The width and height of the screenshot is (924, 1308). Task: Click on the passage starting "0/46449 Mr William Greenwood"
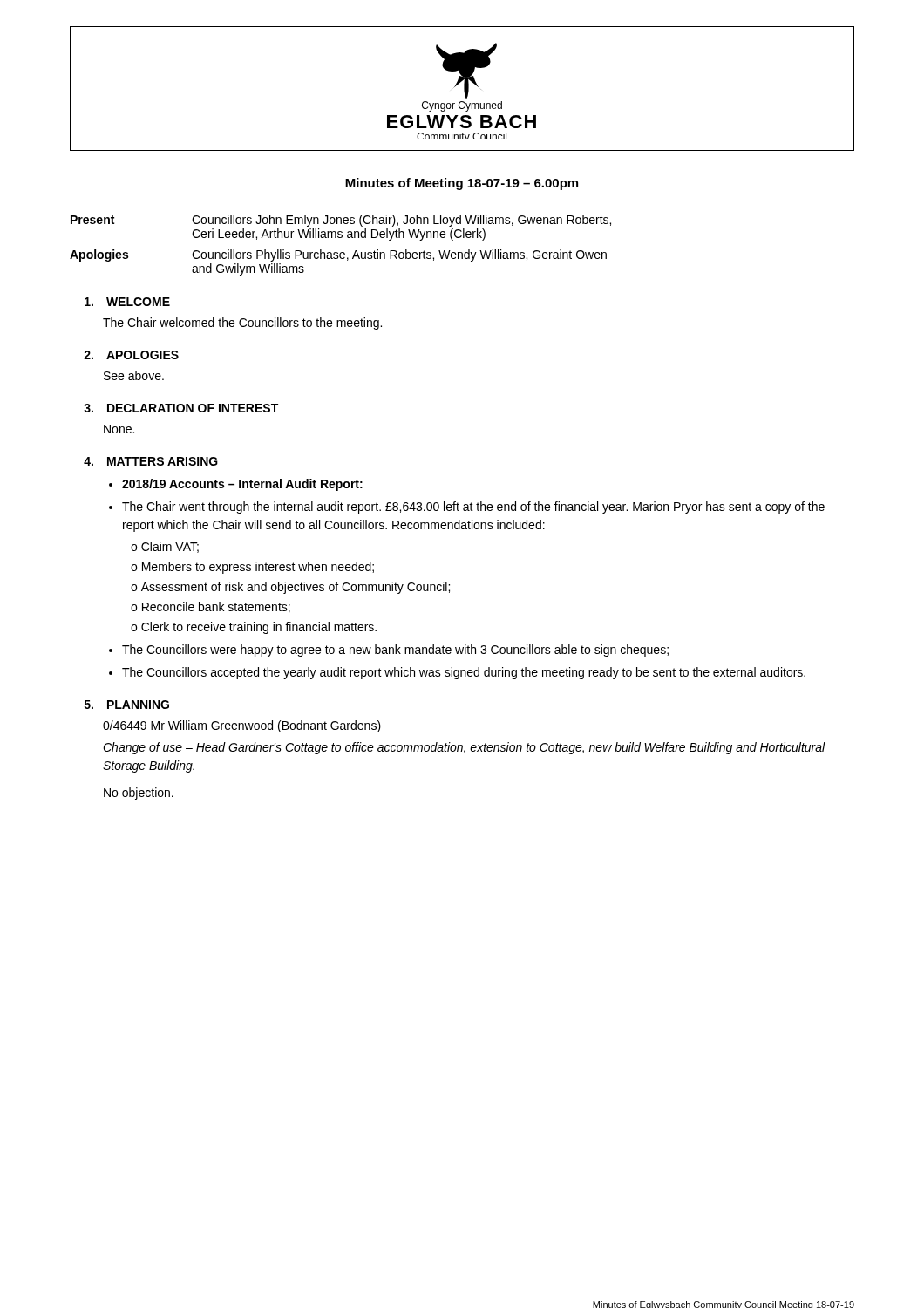click(242, 725)
